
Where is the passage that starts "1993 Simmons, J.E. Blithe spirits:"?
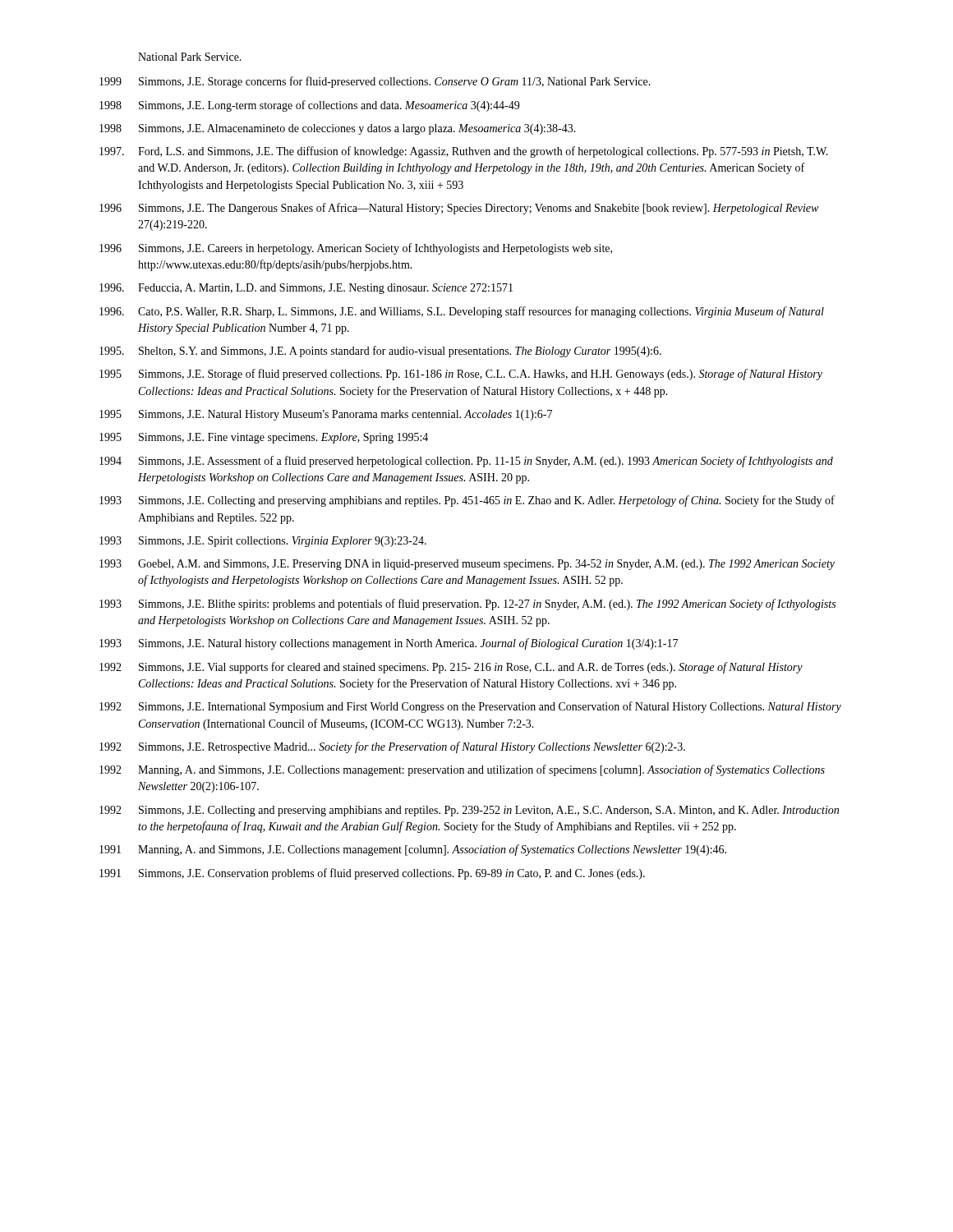(x=472, y=613)
